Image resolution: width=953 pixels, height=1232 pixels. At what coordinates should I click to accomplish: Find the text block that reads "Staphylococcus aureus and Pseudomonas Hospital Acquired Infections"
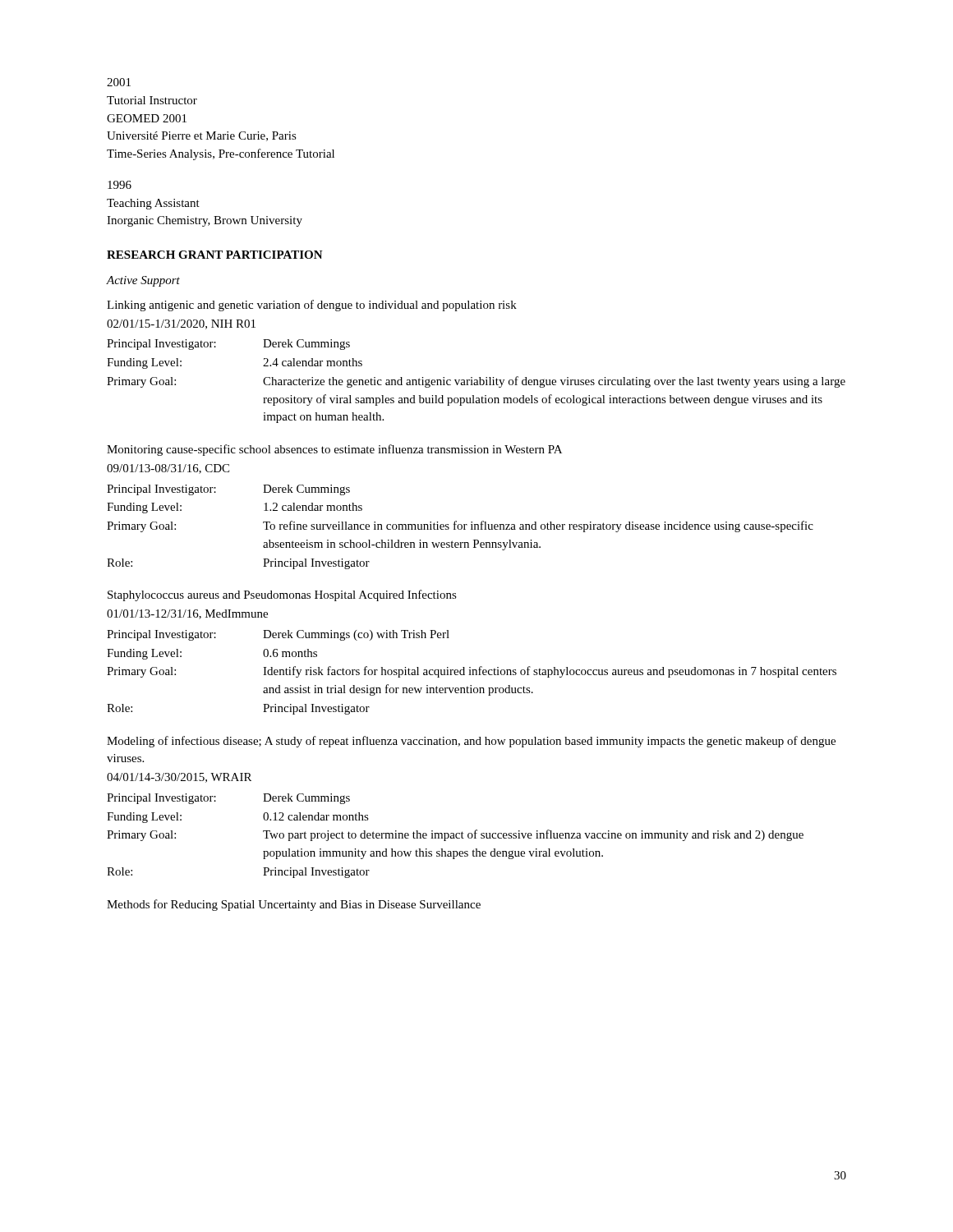click(x=282, y=595)
